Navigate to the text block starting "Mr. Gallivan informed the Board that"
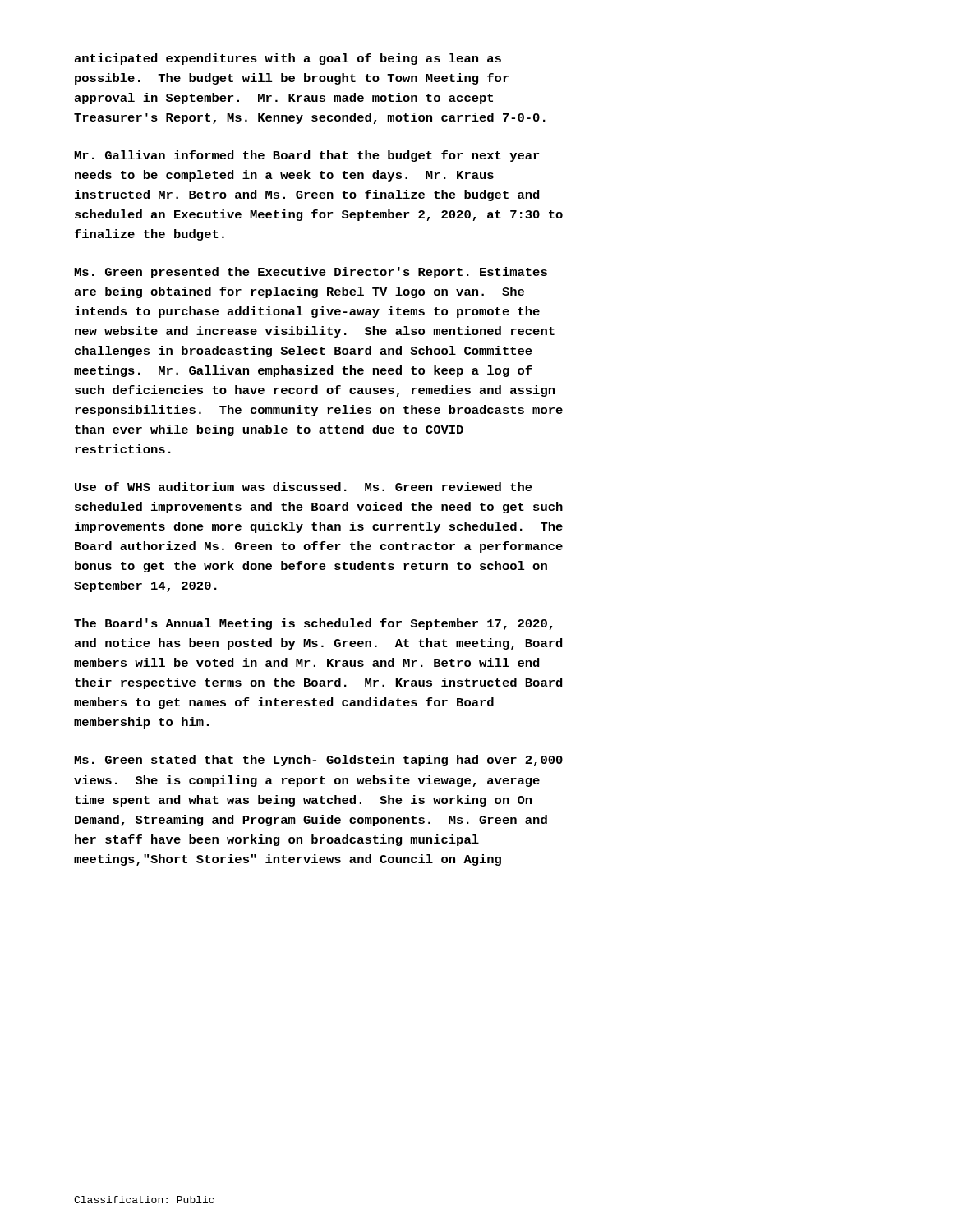 click(x=318, y=196)
